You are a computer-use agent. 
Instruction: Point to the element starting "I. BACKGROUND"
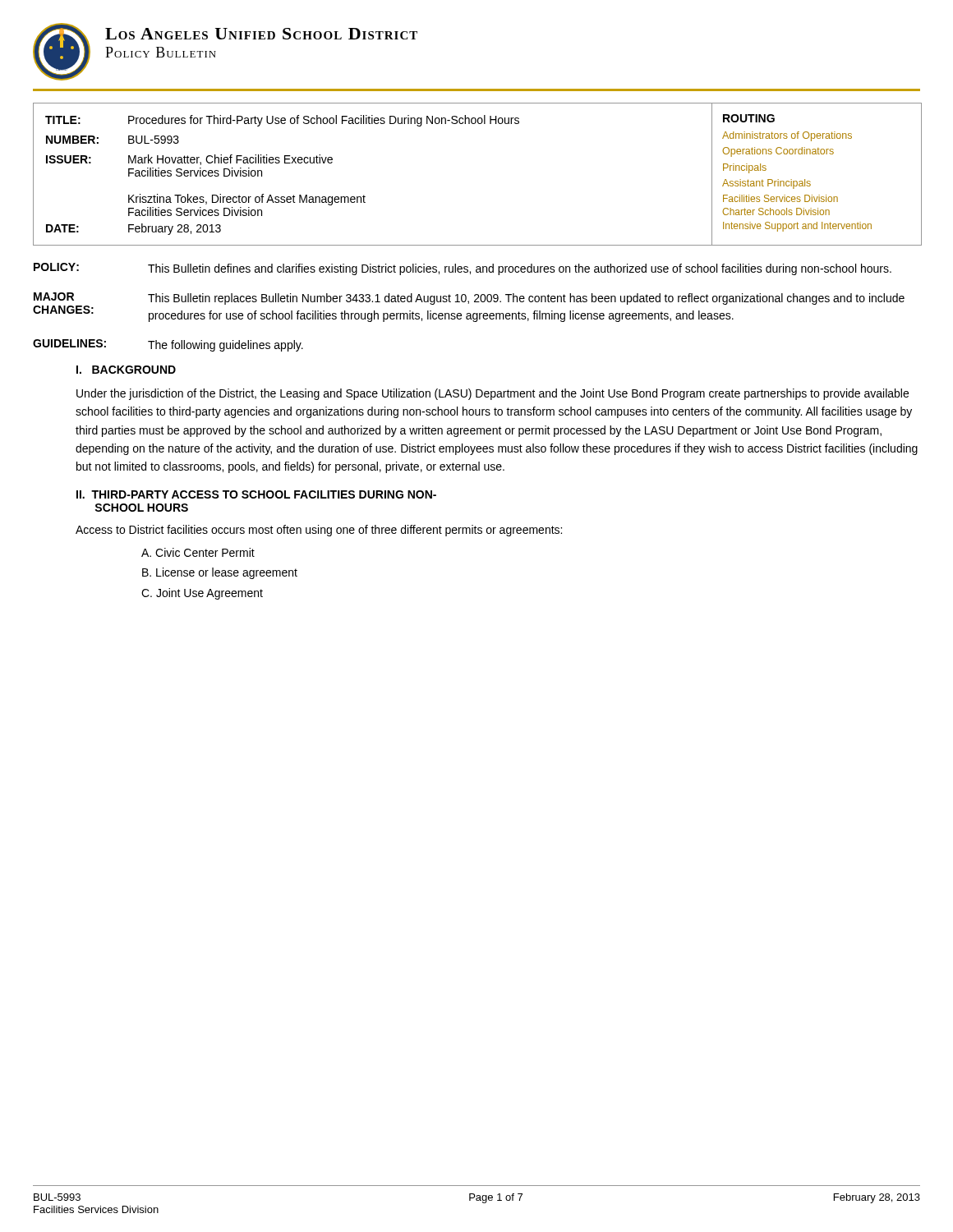click(x=126, y=369)
